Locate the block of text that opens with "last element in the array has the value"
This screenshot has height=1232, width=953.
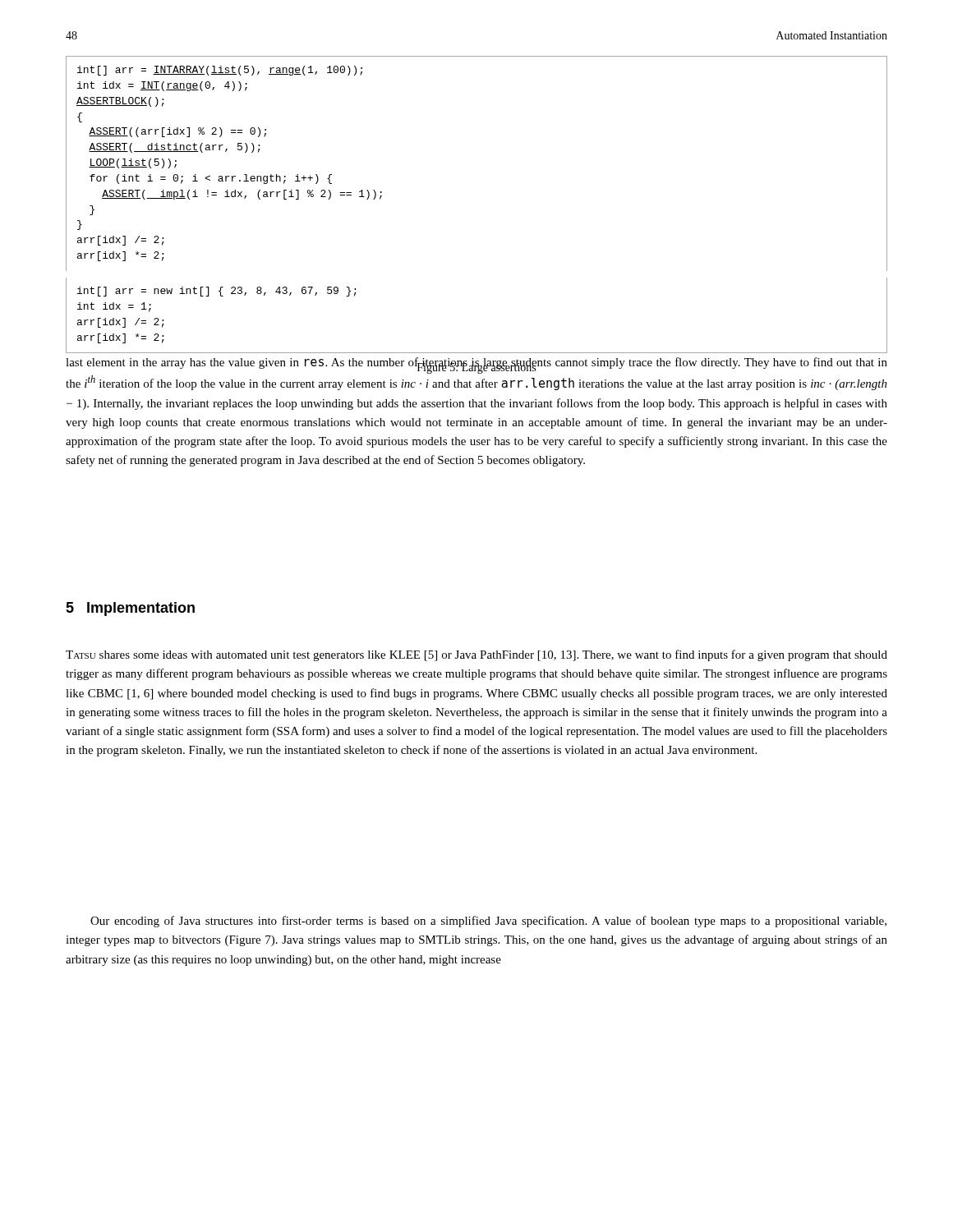click(476, 411)
